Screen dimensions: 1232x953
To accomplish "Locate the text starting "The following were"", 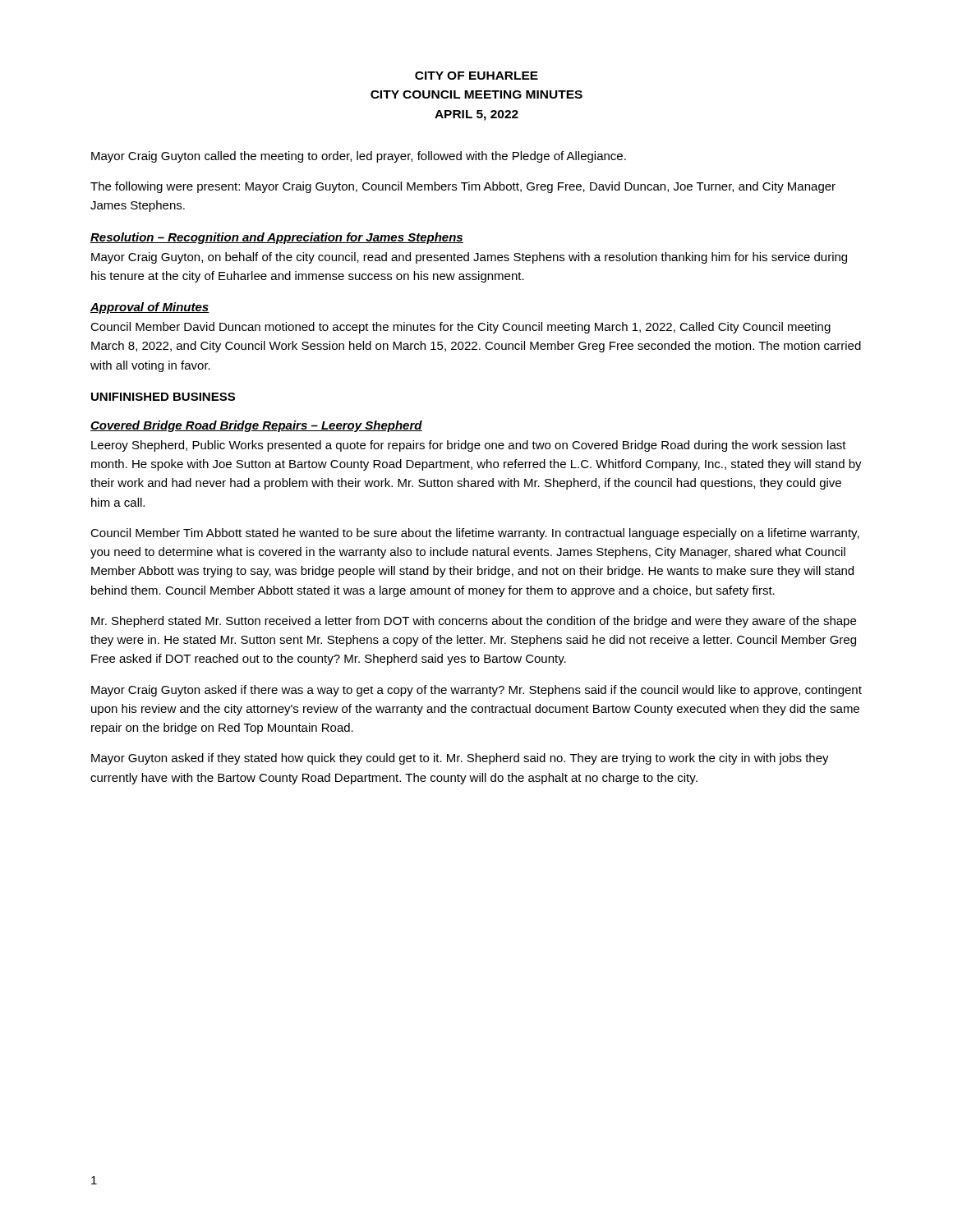I will (463, 196).
